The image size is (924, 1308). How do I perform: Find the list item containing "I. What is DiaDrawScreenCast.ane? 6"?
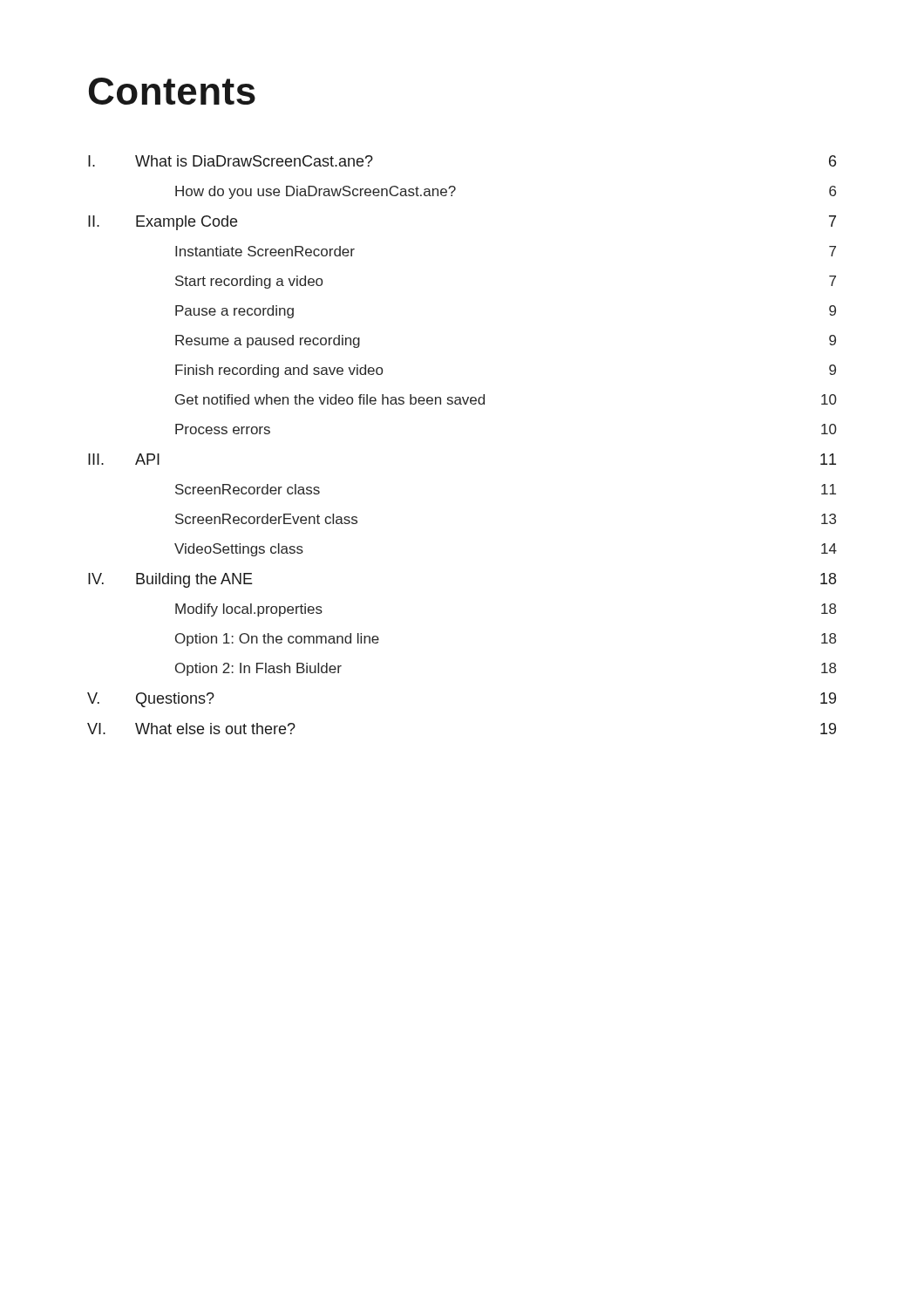tap(257, 161)
